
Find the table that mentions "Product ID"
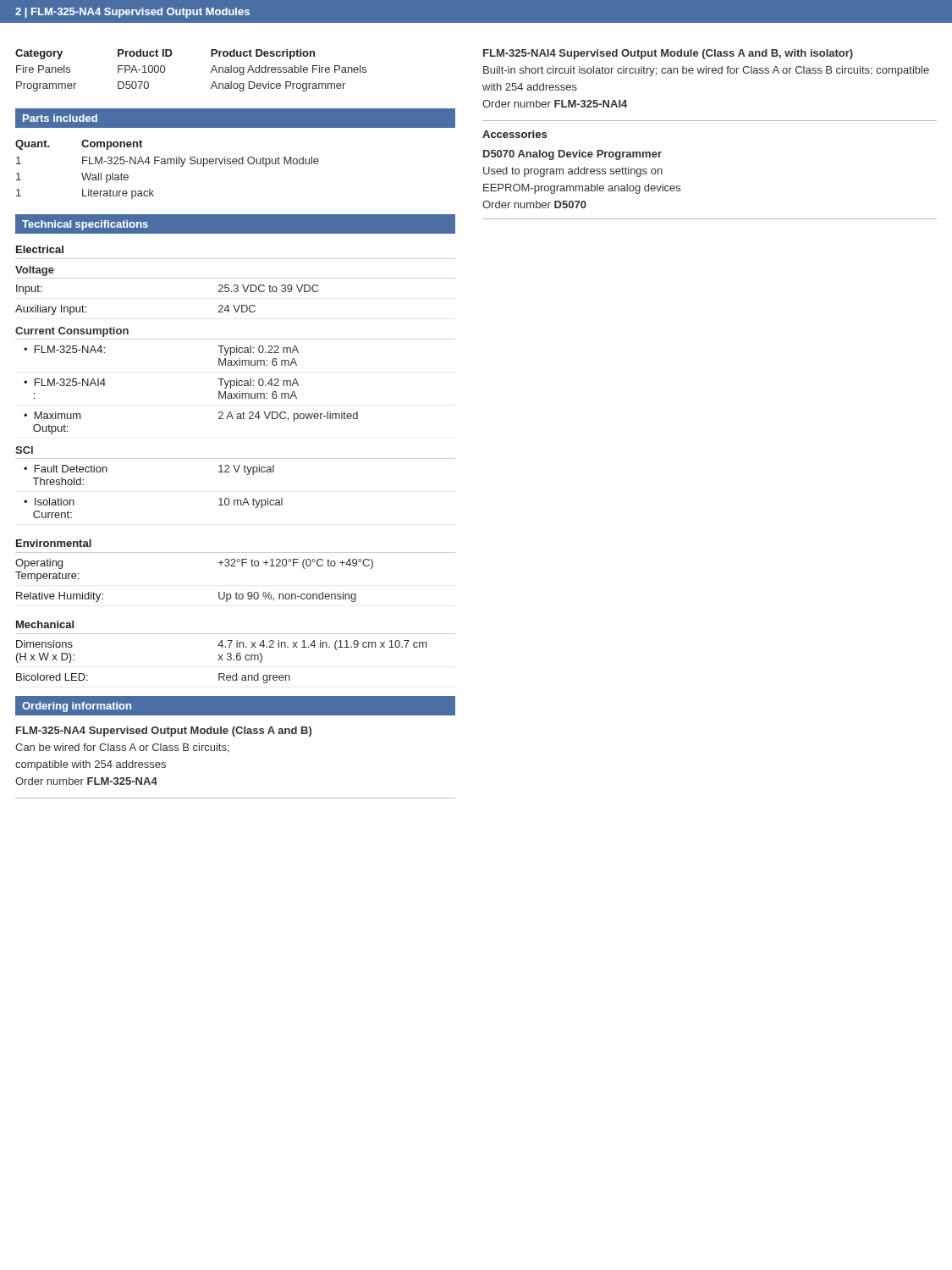(235, 69)
